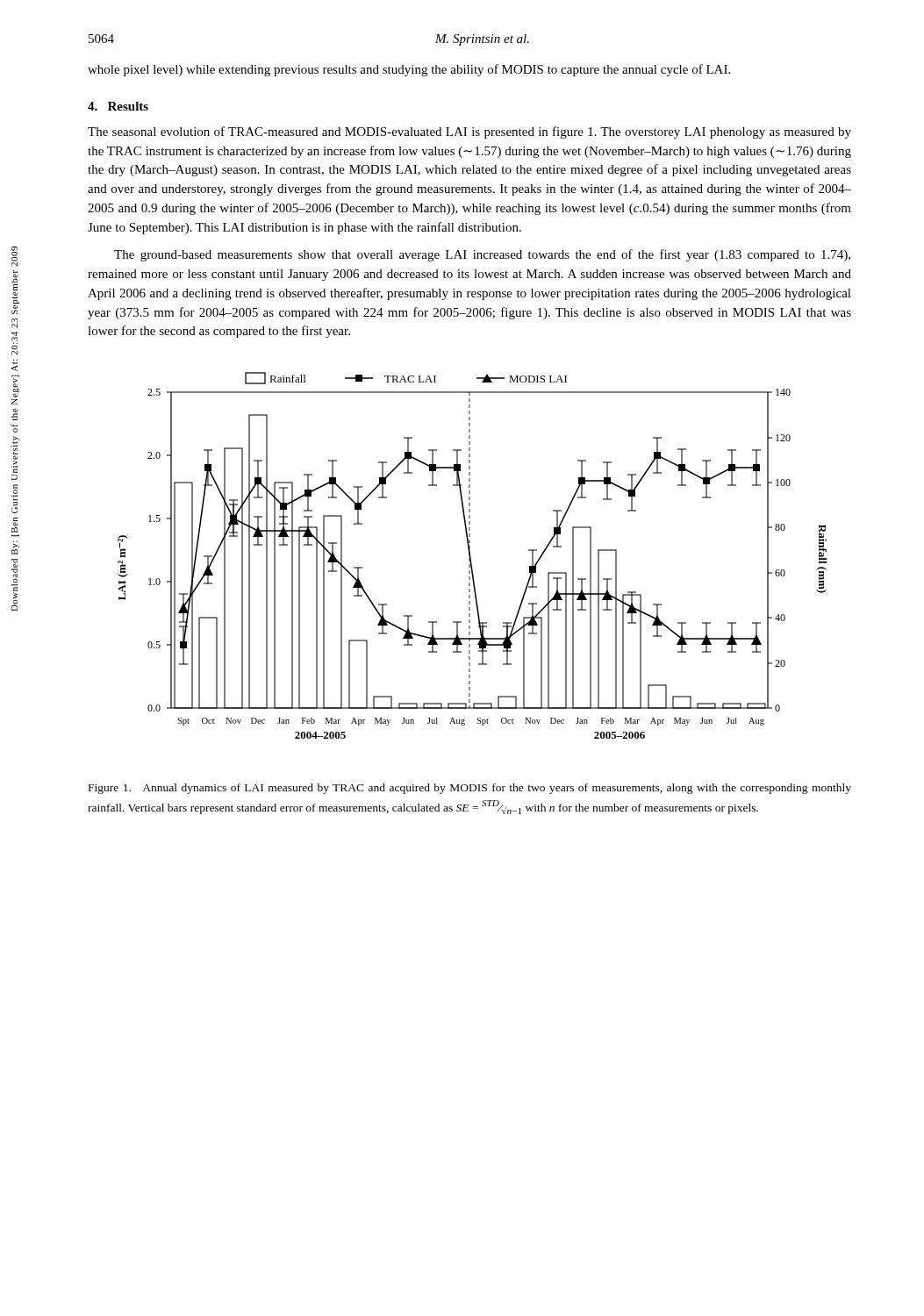Locate the block of text that opens with "The ground-based measurements show"

(x=469, y=294)
